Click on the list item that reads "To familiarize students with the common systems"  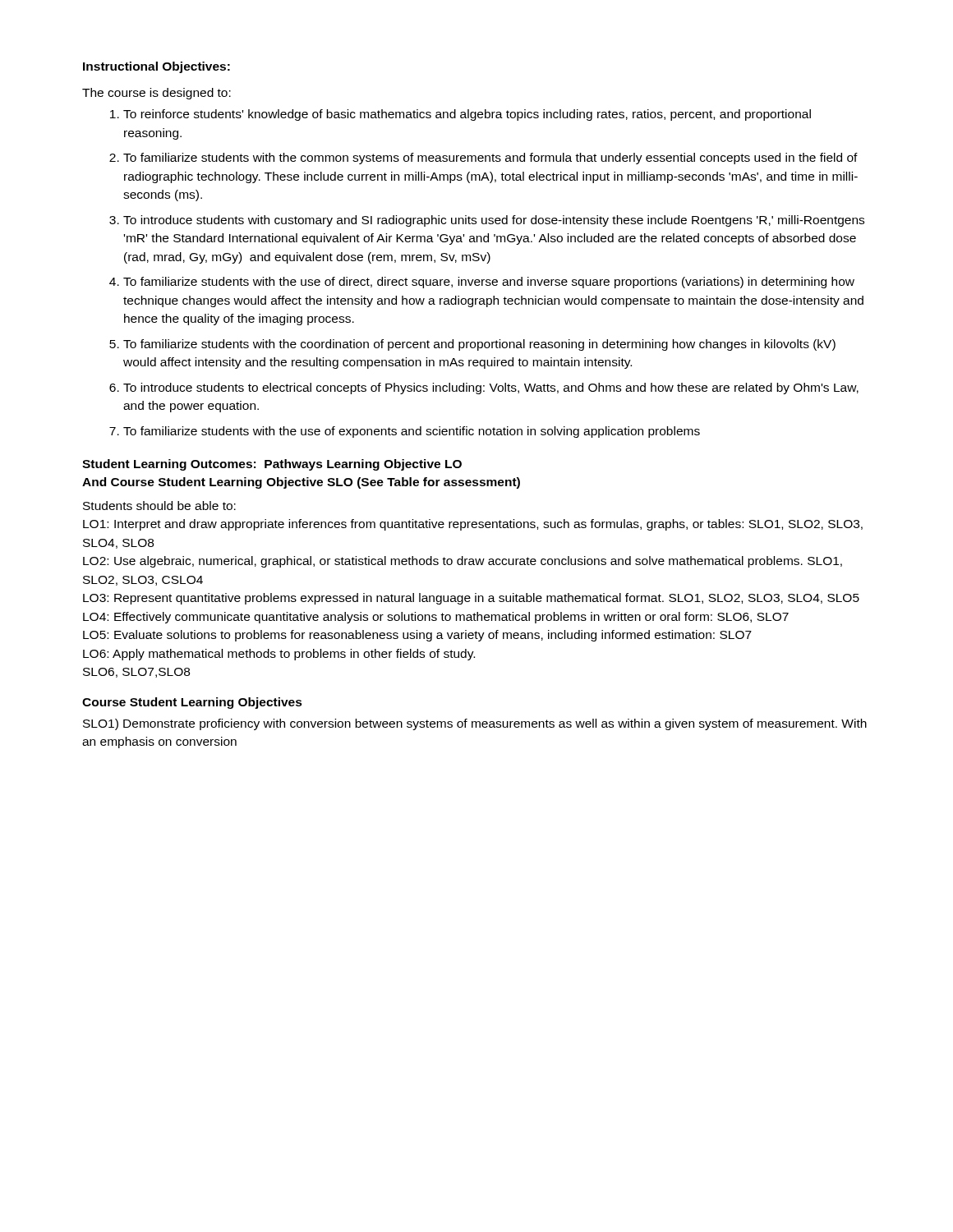pyautogui.click(x=491, y=176)
